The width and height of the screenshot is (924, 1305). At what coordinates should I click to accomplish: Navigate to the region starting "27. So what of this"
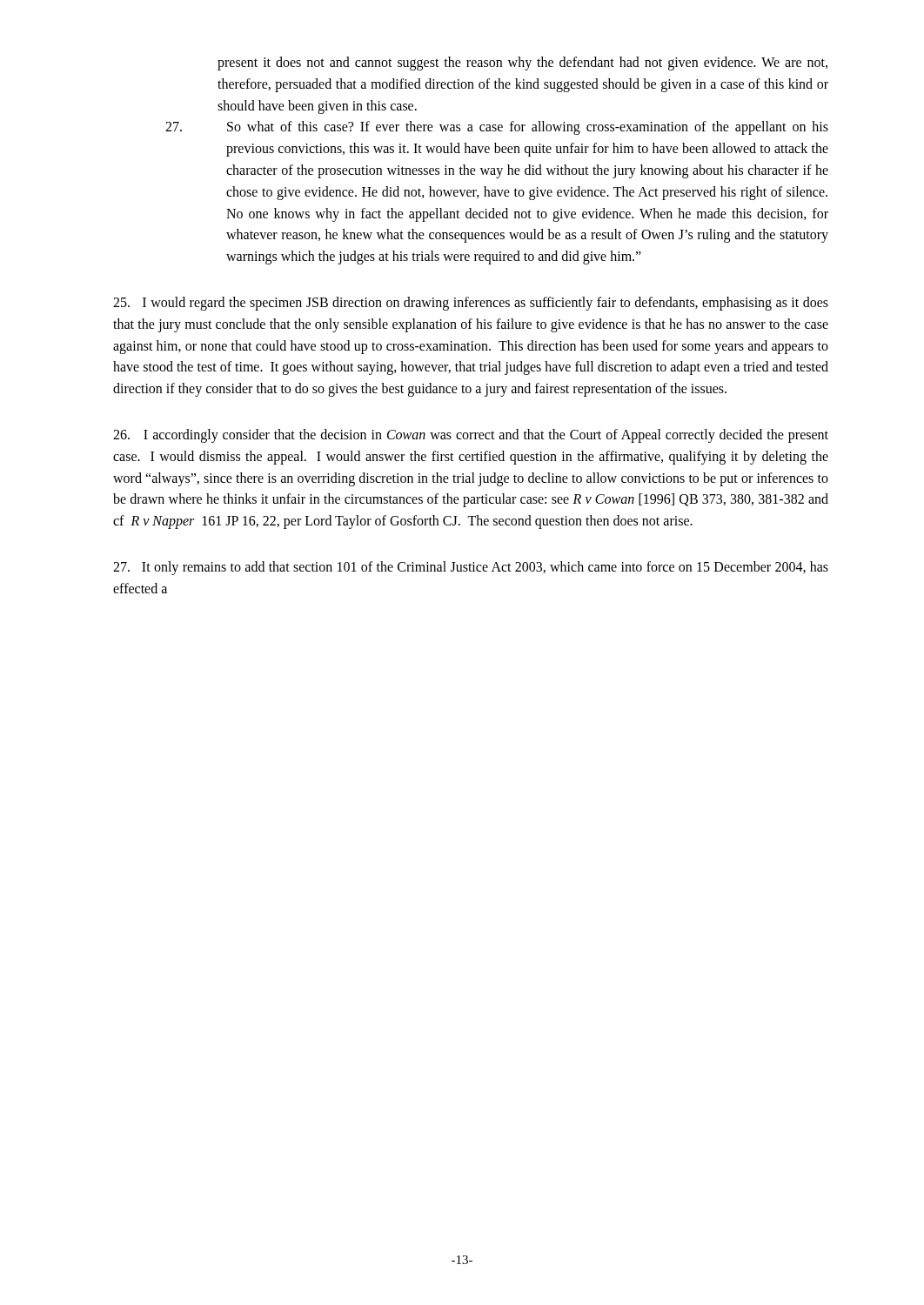click(x=497, y=192)
